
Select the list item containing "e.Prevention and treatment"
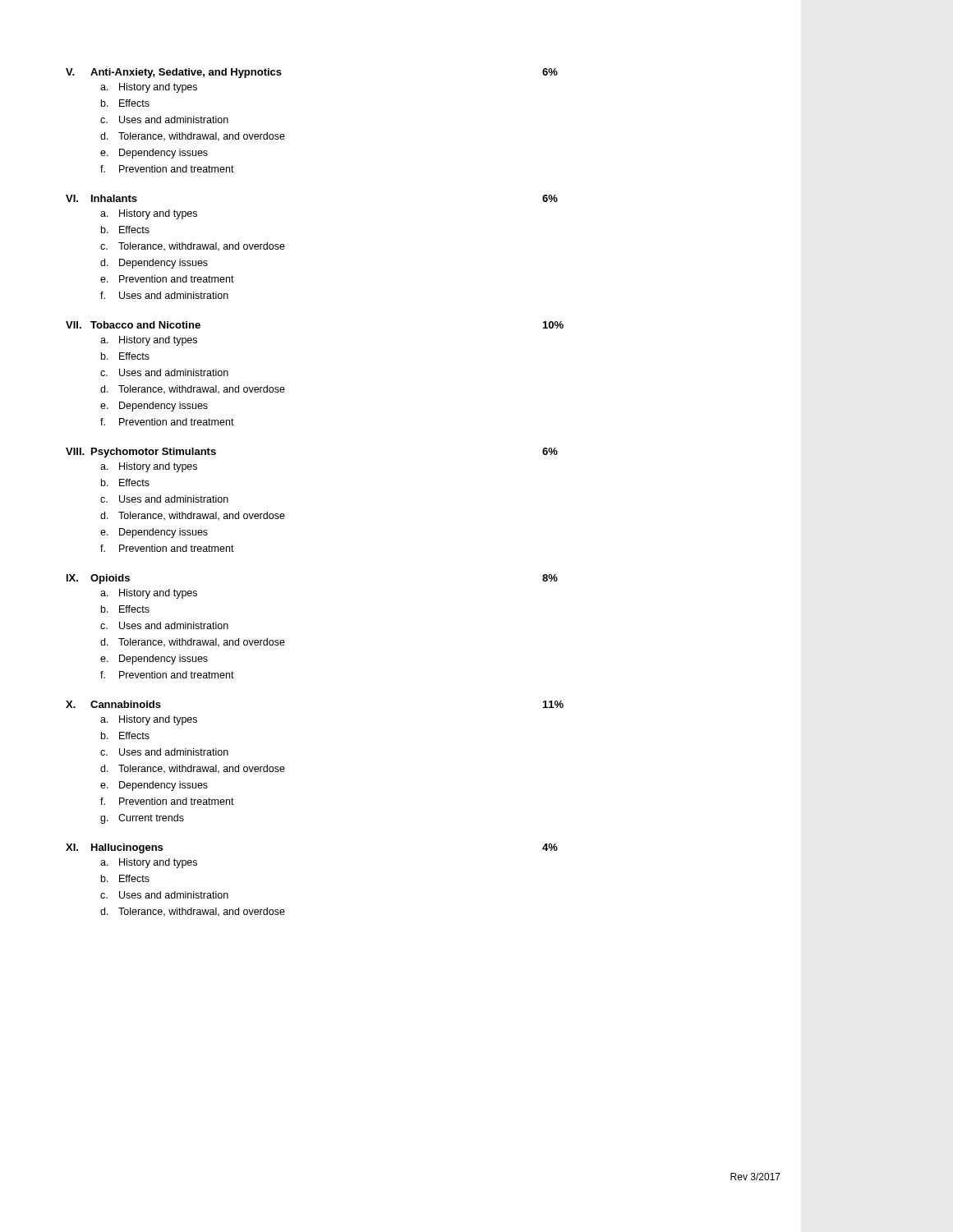pyautogui.click(x=167, y=279)
